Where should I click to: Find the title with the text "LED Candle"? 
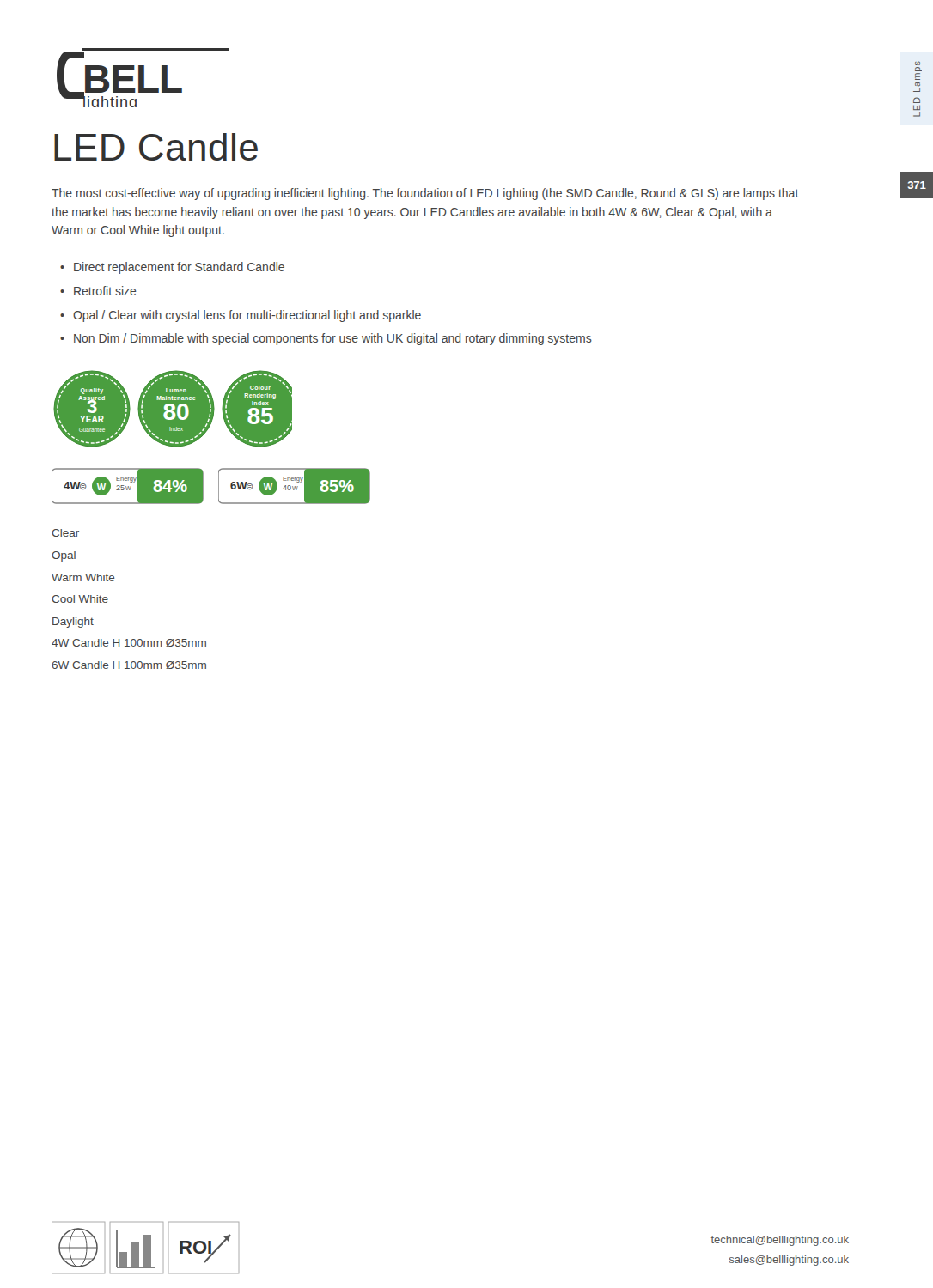tap(156, 147)
